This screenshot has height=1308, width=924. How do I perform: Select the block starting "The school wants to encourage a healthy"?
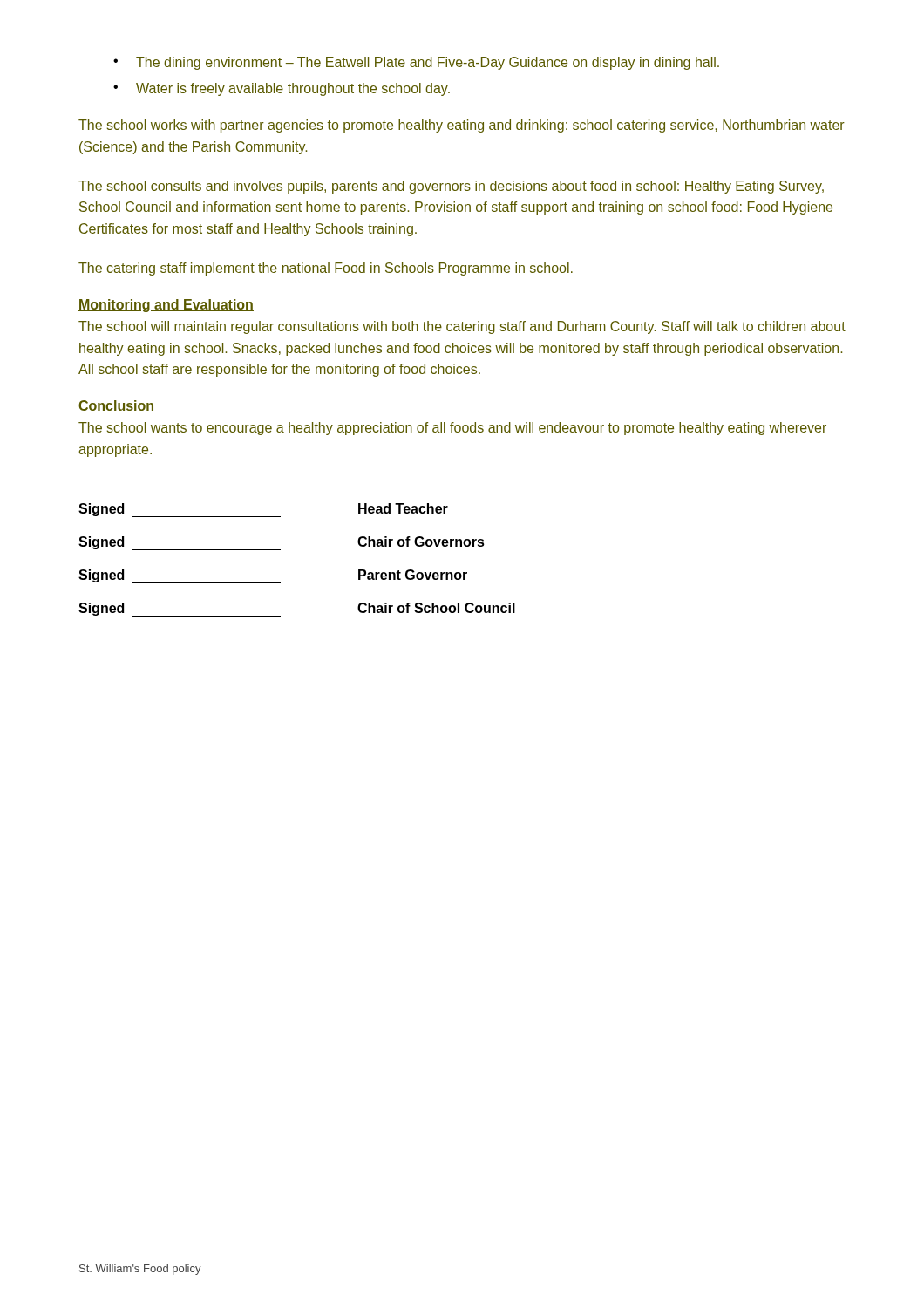(x=453, y=439)
